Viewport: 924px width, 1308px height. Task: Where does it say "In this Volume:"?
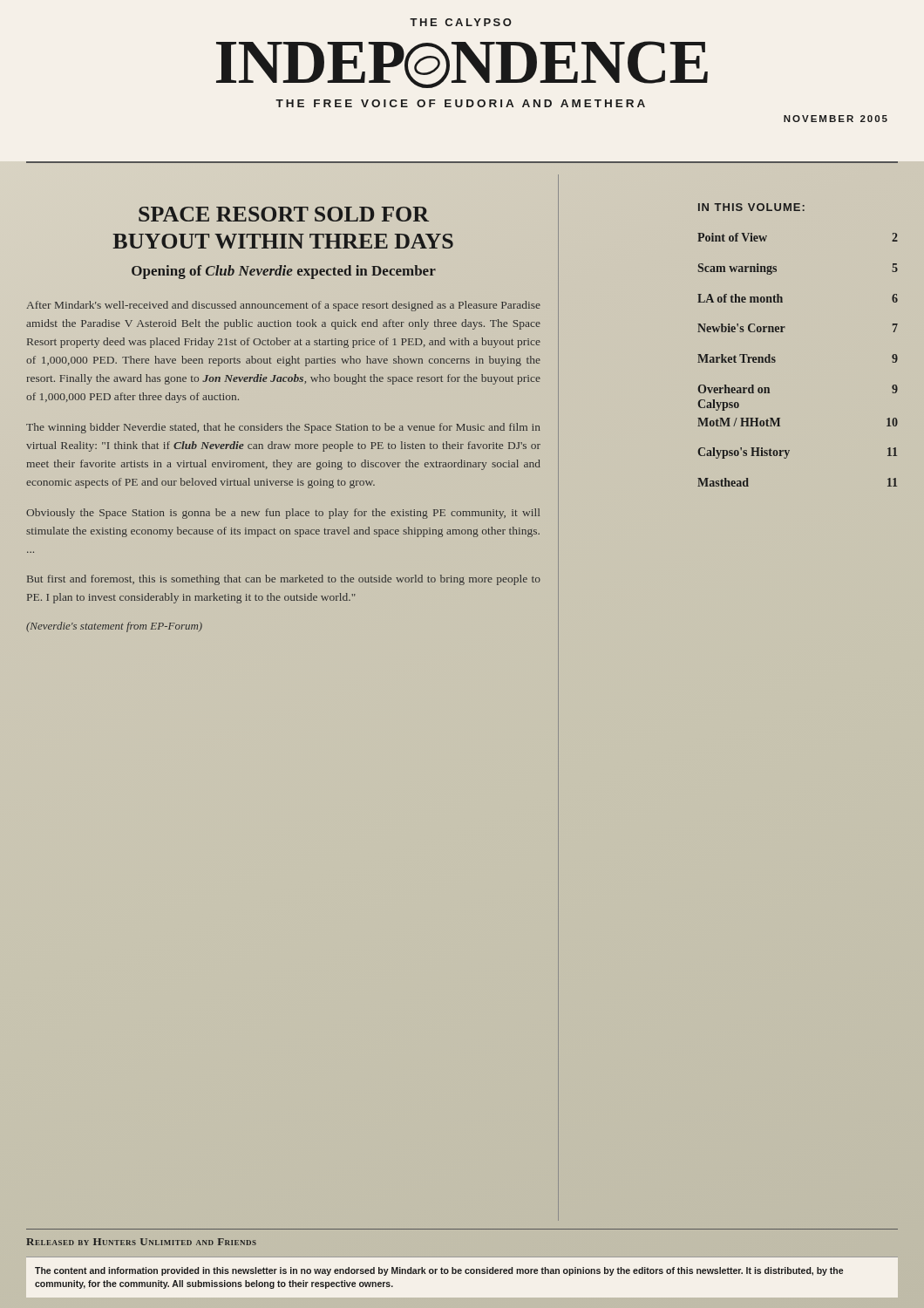(x=752, y=207)
